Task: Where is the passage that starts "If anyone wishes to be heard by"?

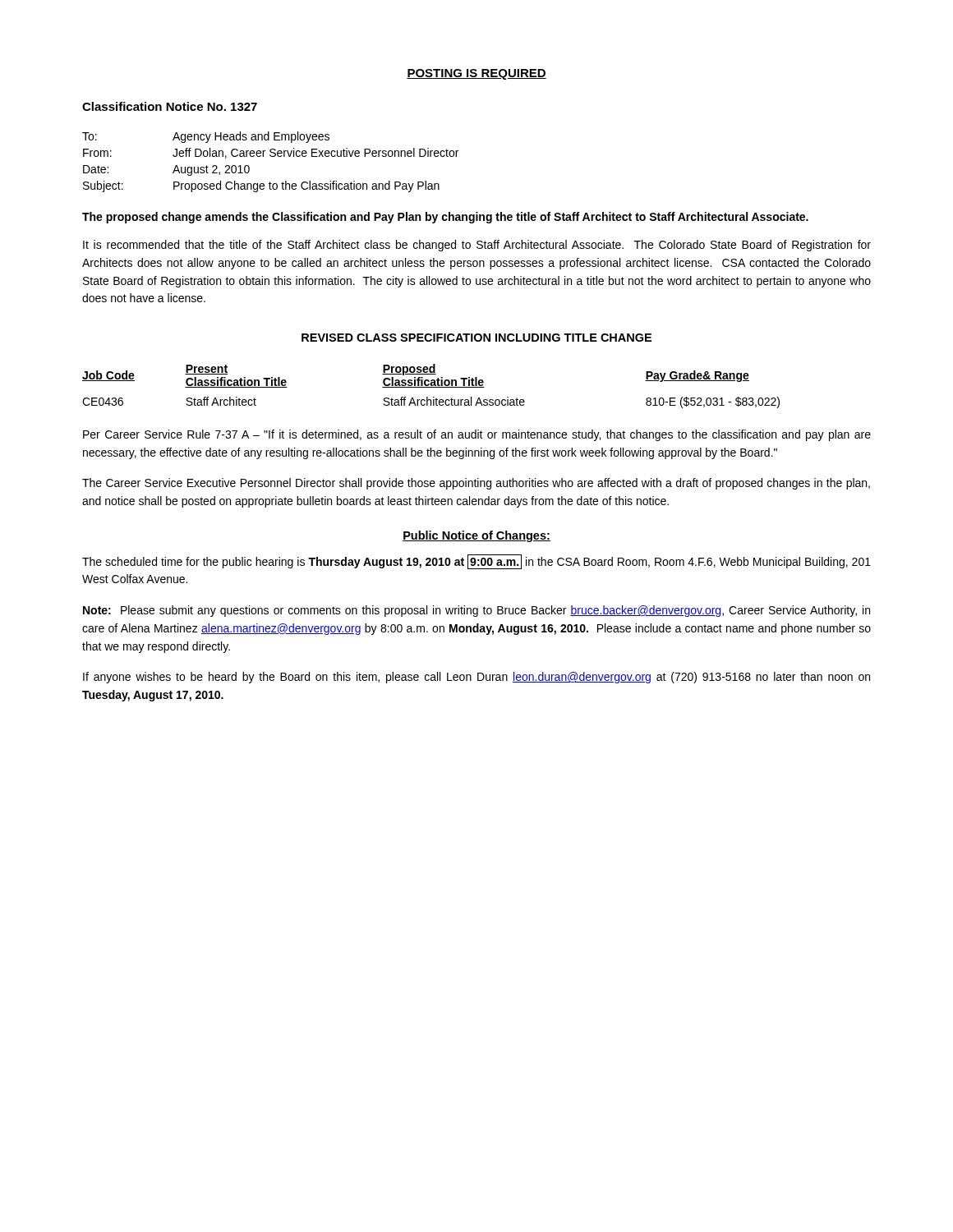Action: coord(476,686)
